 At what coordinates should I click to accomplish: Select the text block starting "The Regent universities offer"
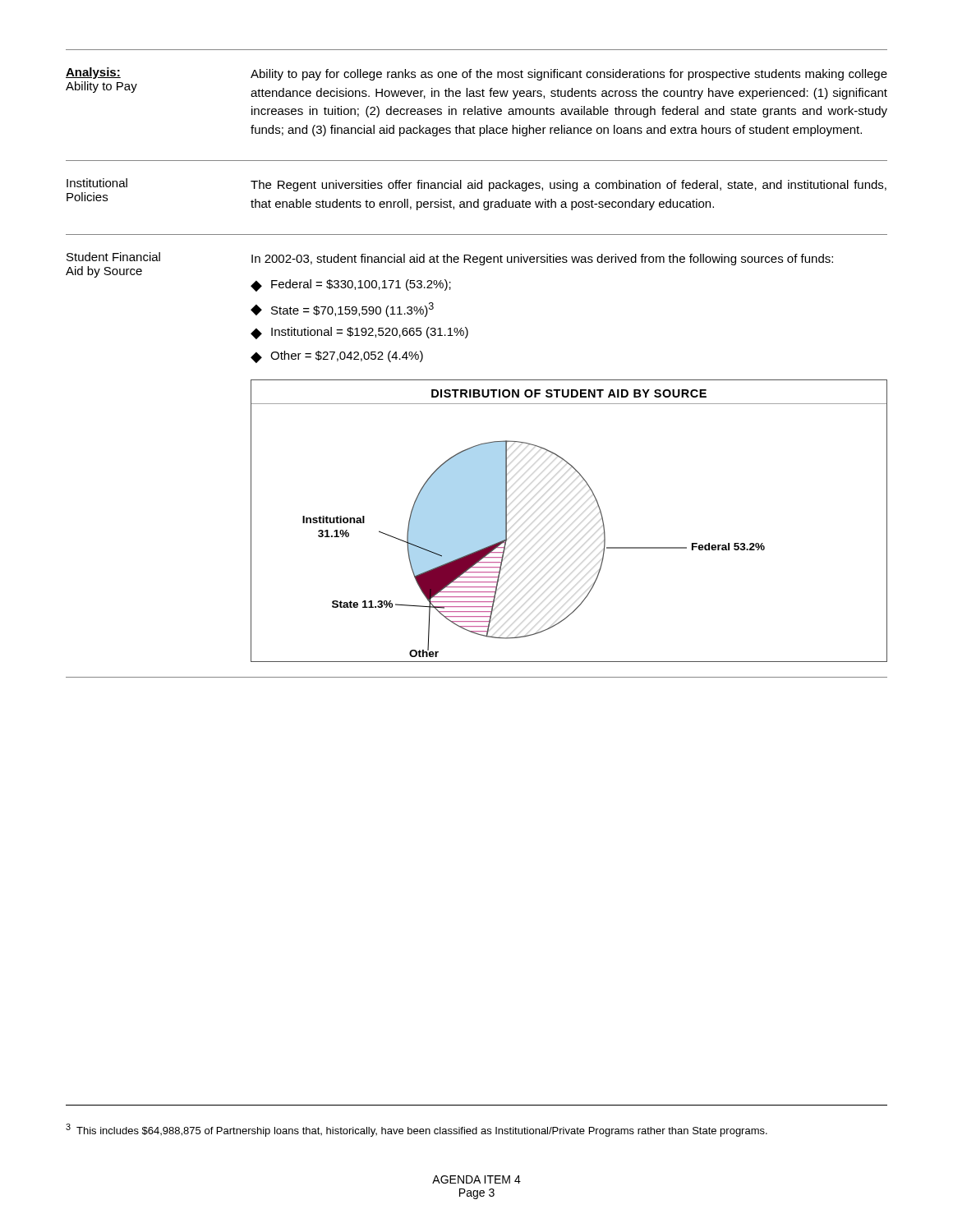point(569,194)
